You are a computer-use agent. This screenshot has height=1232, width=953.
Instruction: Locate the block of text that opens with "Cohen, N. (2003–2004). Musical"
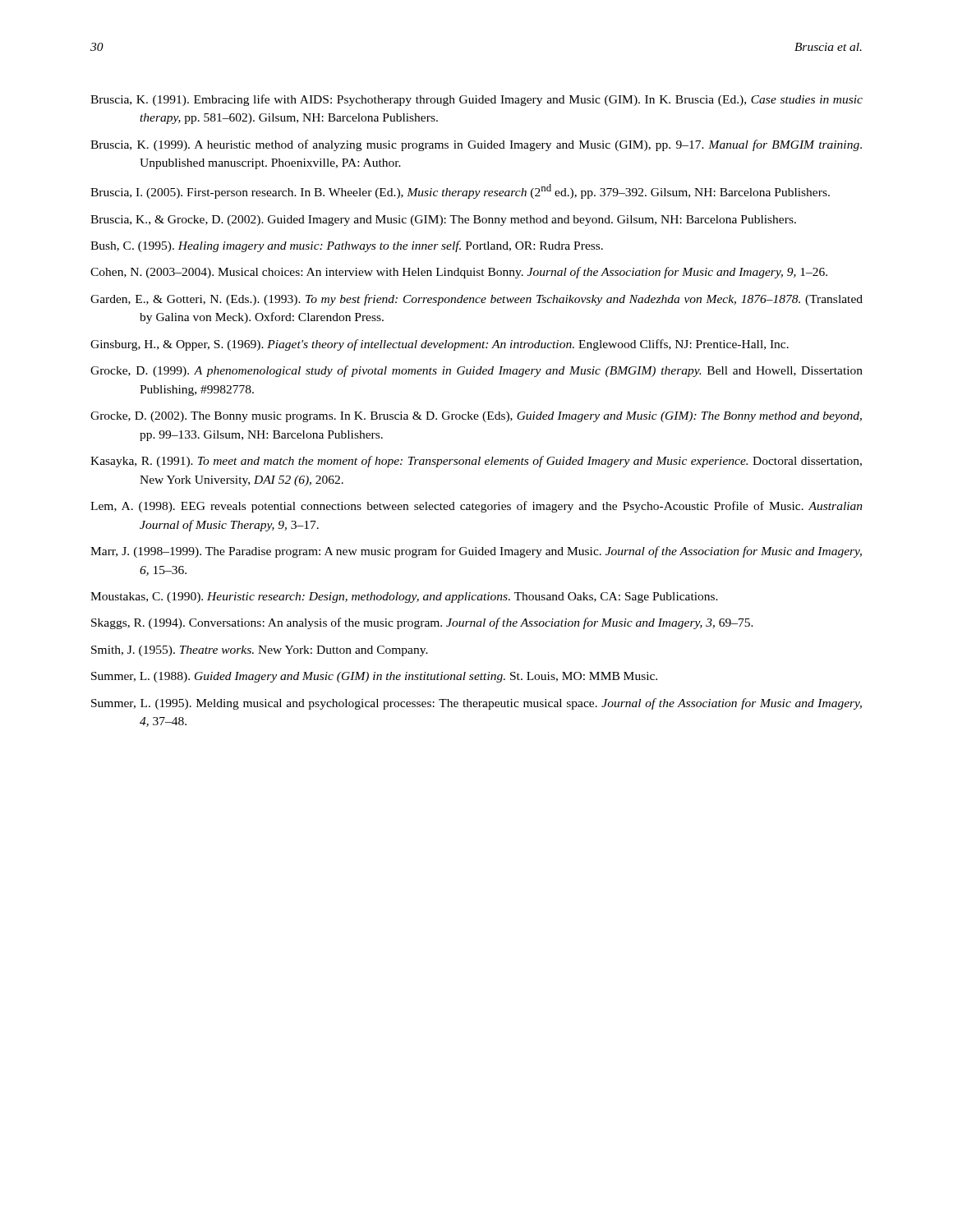click(x=459, y=272)
